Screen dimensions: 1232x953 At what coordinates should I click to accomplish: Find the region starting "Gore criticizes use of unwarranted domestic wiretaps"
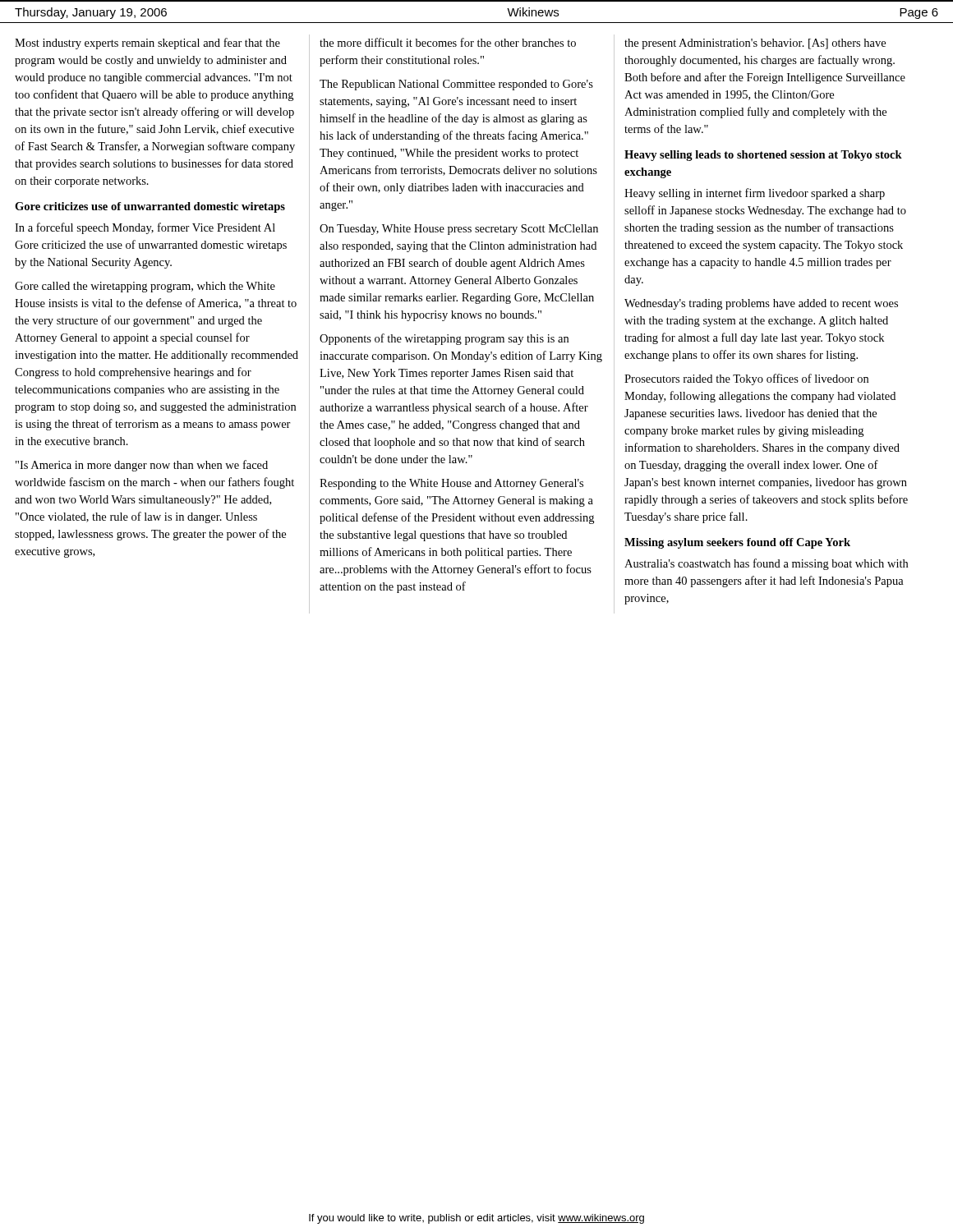point(150,206)
